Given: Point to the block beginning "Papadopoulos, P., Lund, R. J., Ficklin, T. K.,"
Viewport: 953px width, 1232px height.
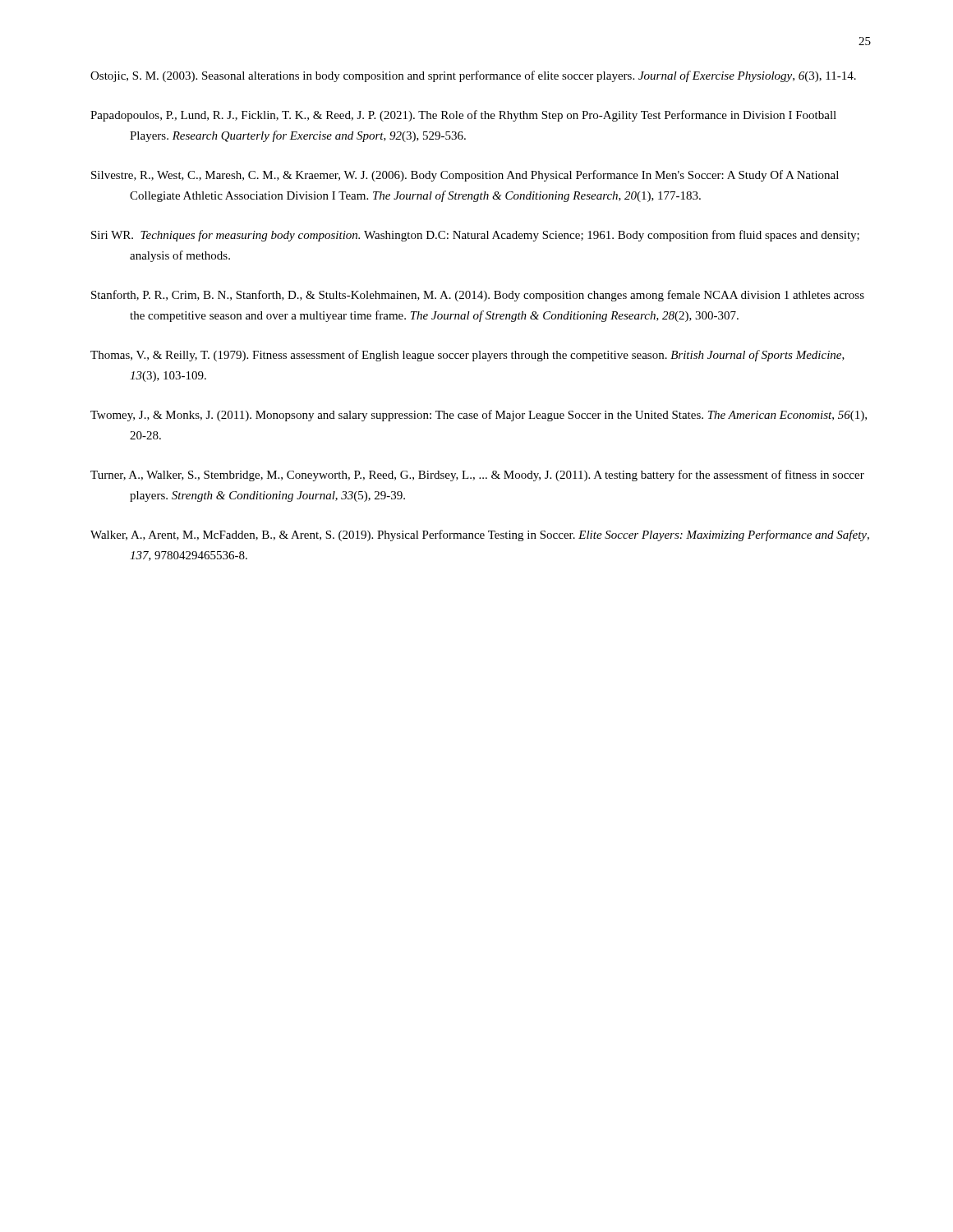Looking at the screenshot, I should (x=463, y=125).
